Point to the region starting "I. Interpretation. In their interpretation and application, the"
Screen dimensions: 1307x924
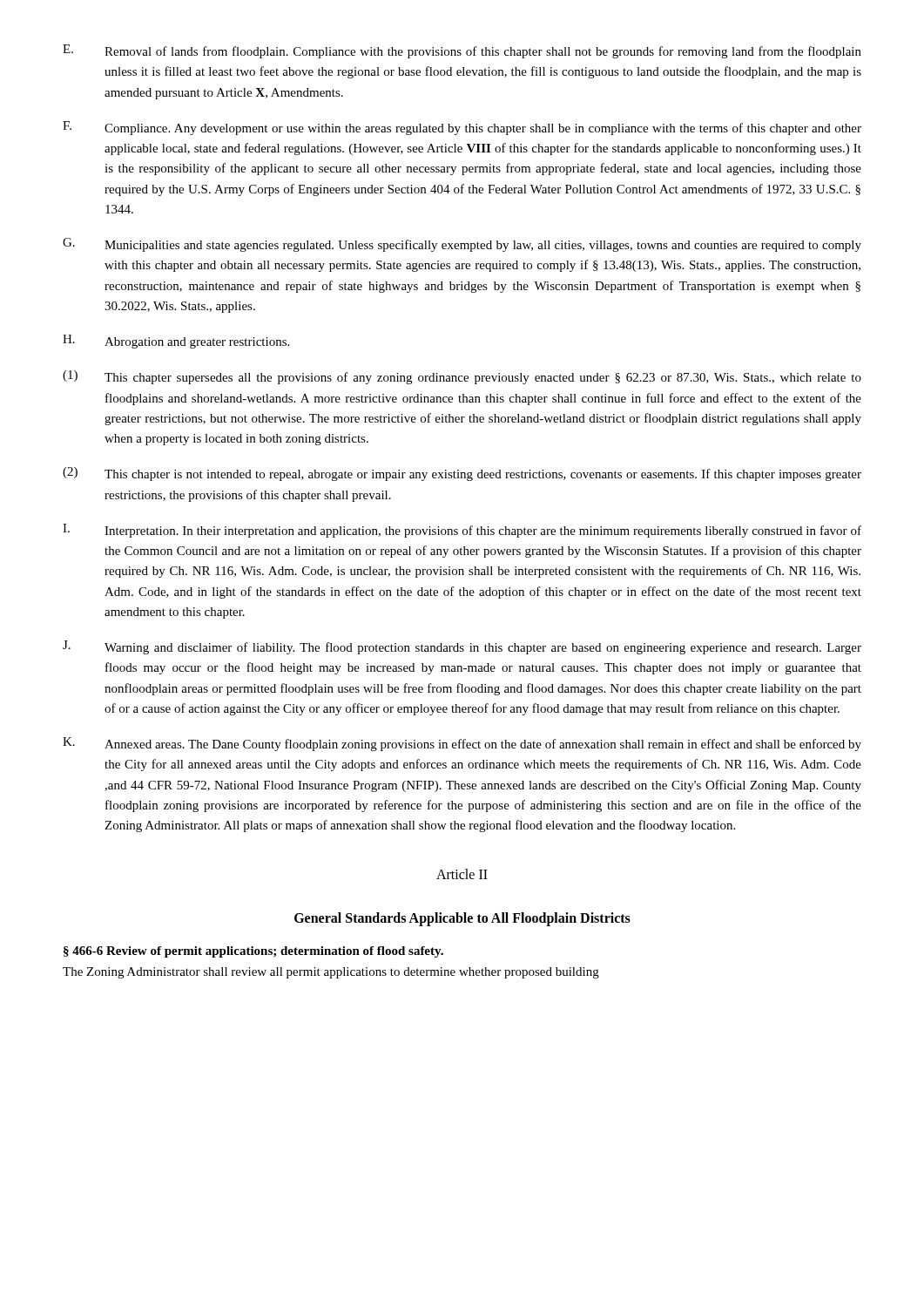click(462, 571)
